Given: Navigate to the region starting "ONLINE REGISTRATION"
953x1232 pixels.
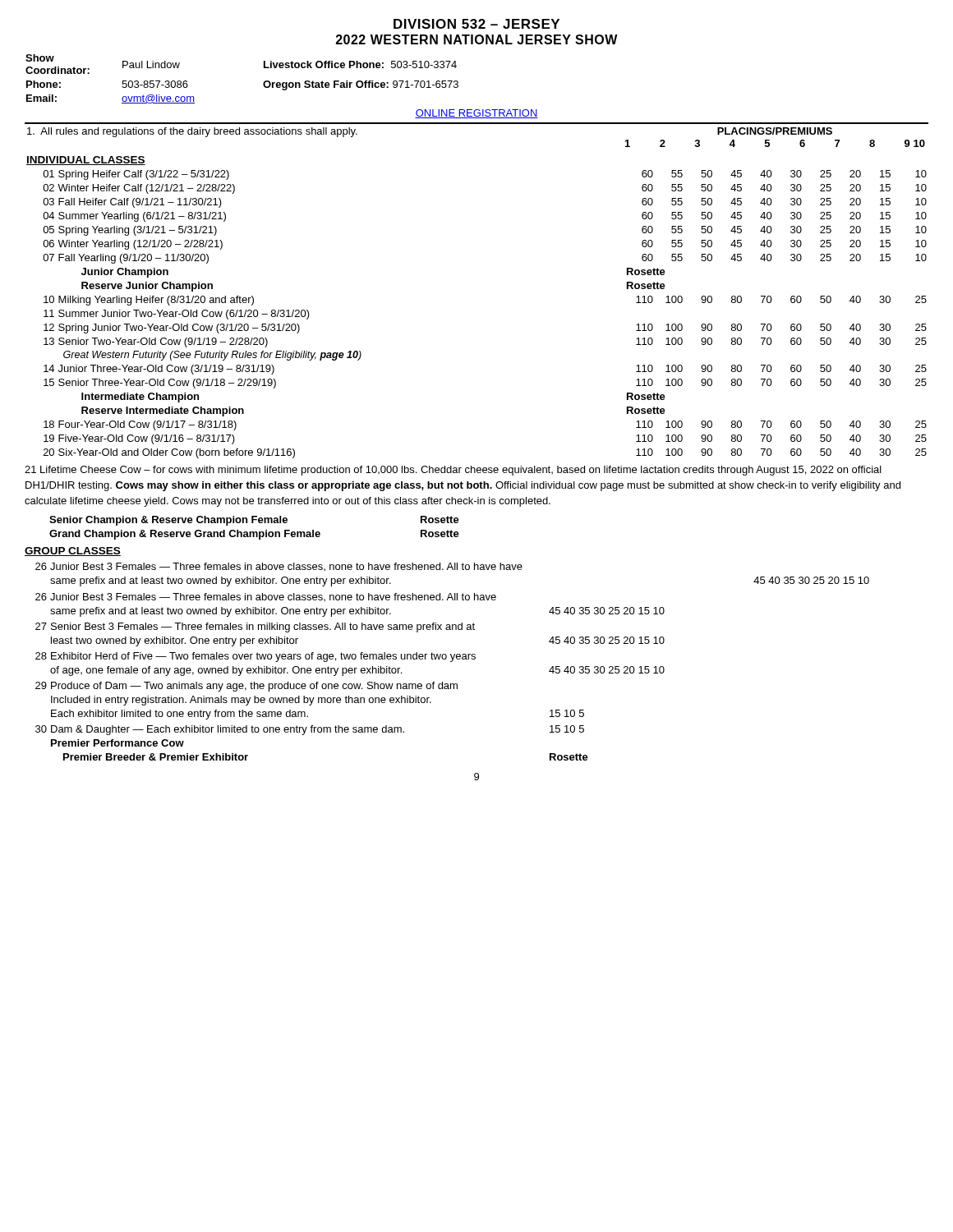Looking at the screenshot, I should pos(476,113).
